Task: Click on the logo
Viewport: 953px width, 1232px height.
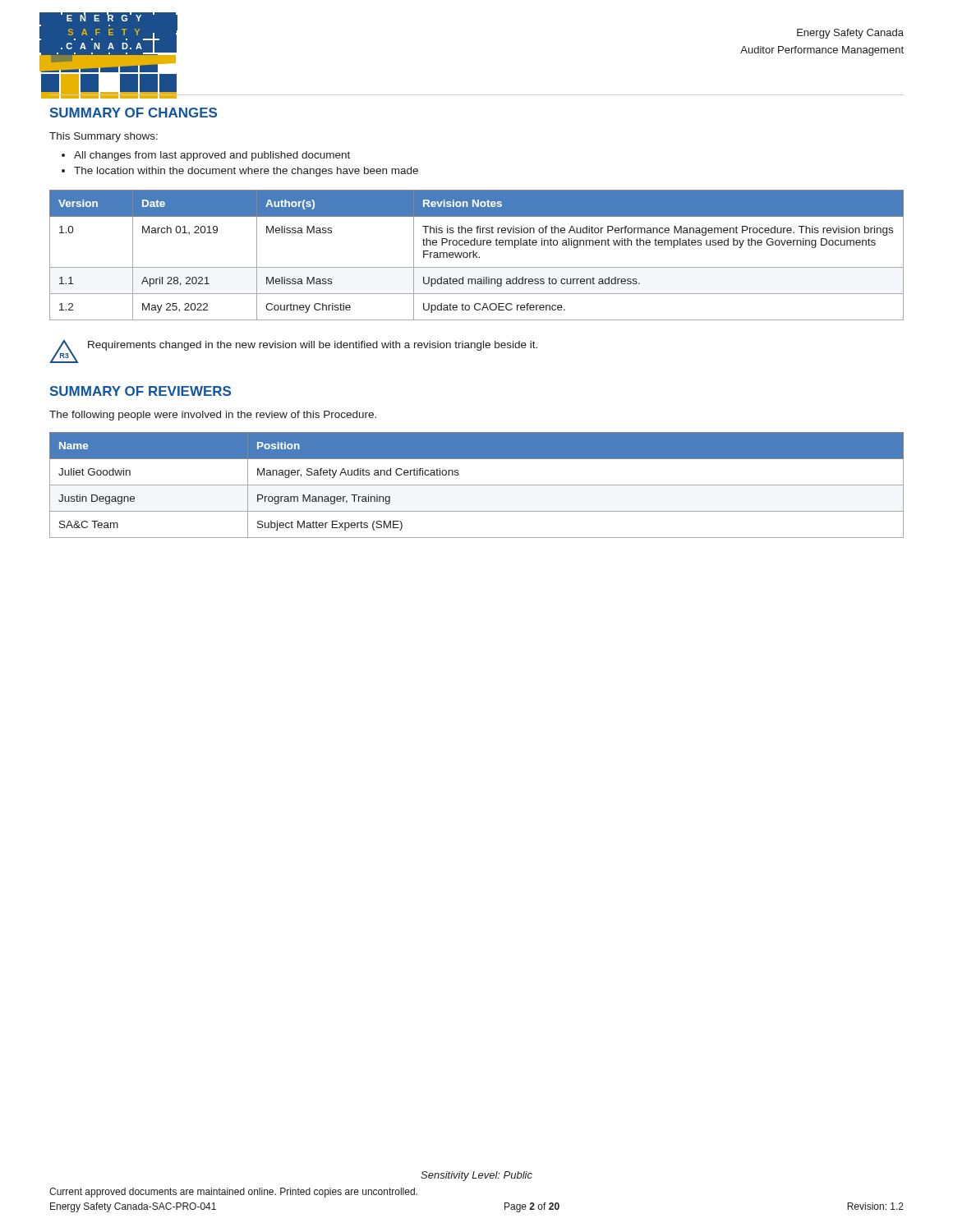Action: point(109,59)
